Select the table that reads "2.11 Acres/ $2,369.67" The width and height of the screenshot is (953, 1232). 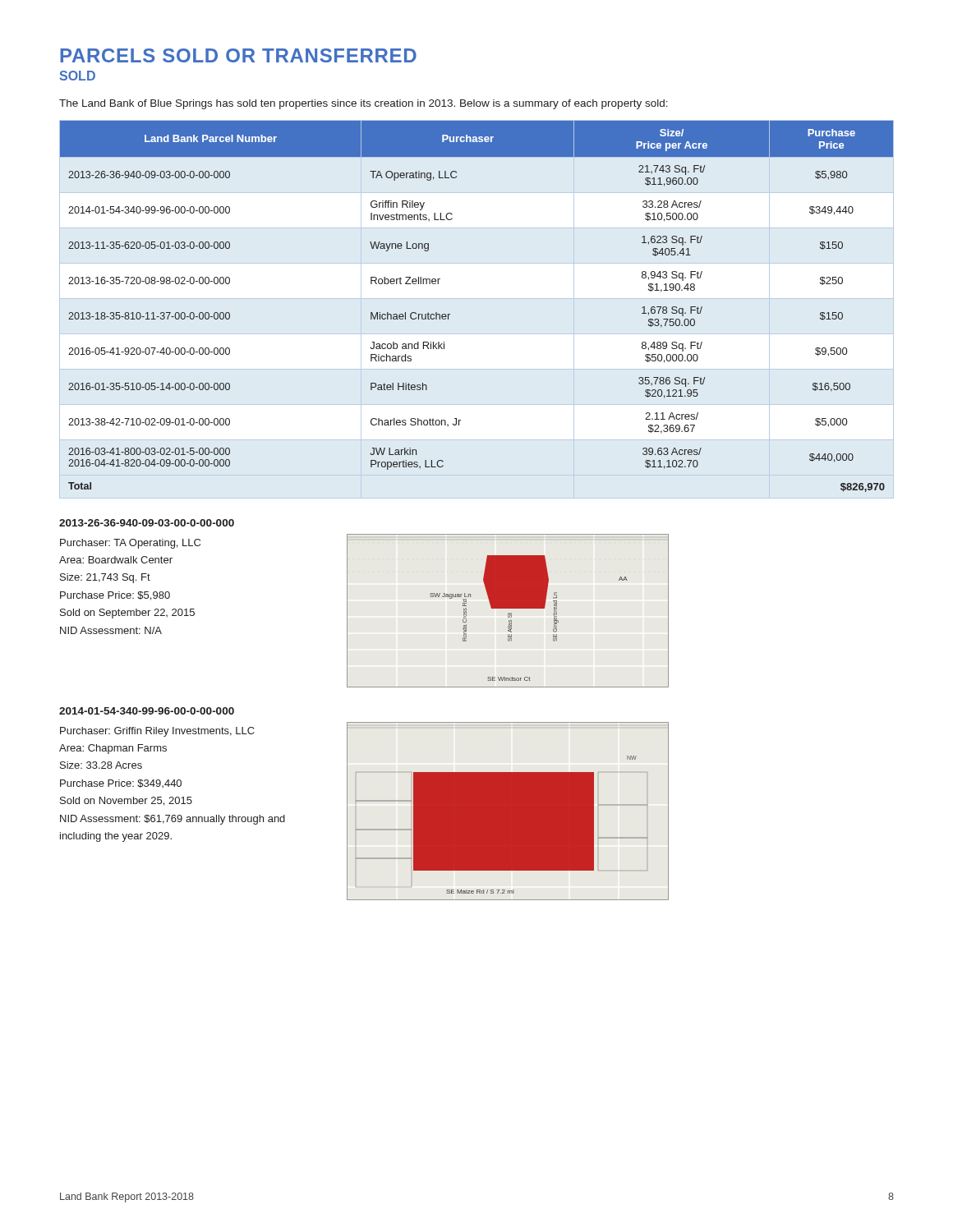[476, 309]
